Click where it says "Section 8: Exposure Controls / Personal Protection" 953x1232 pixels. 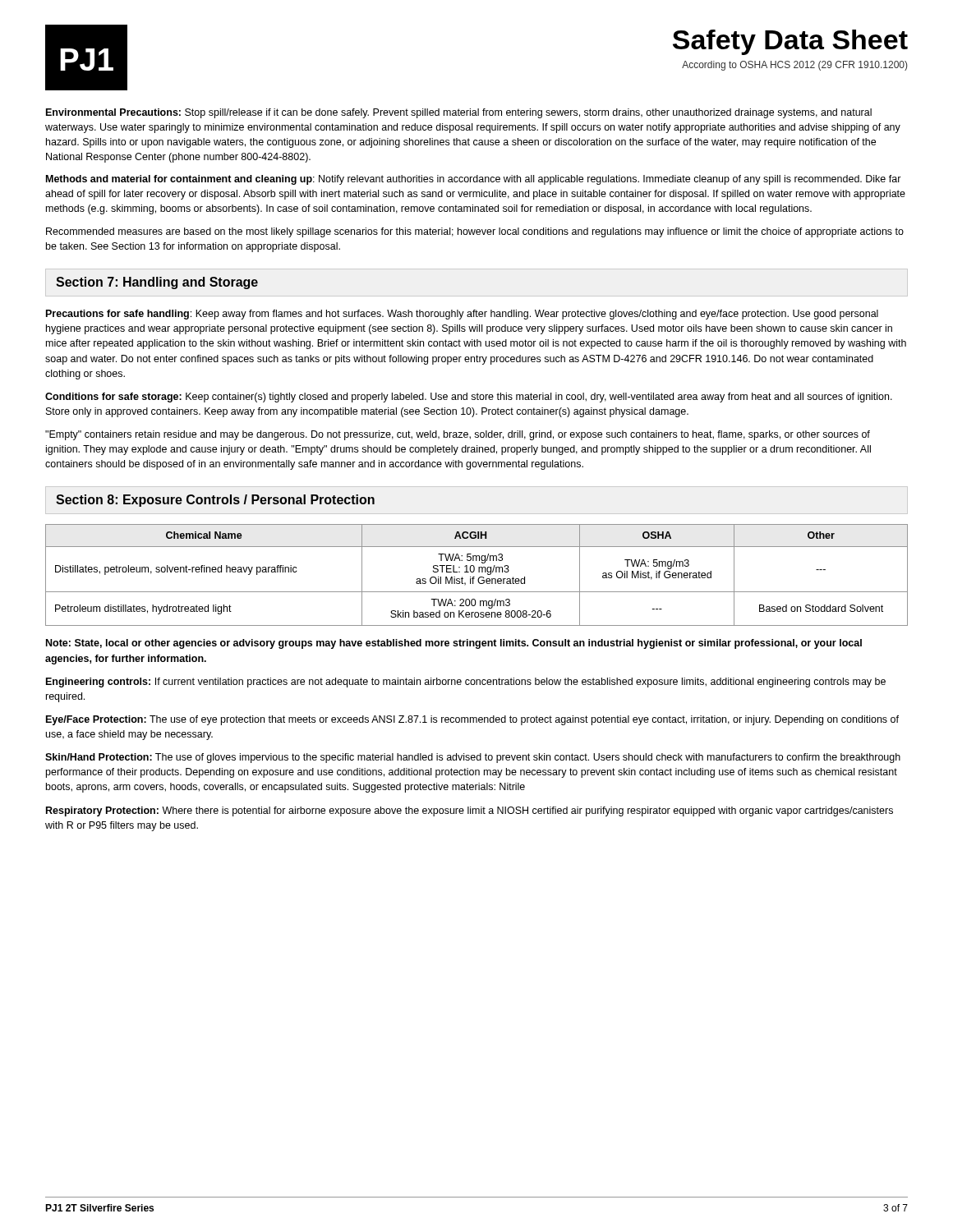click(215, 500)
